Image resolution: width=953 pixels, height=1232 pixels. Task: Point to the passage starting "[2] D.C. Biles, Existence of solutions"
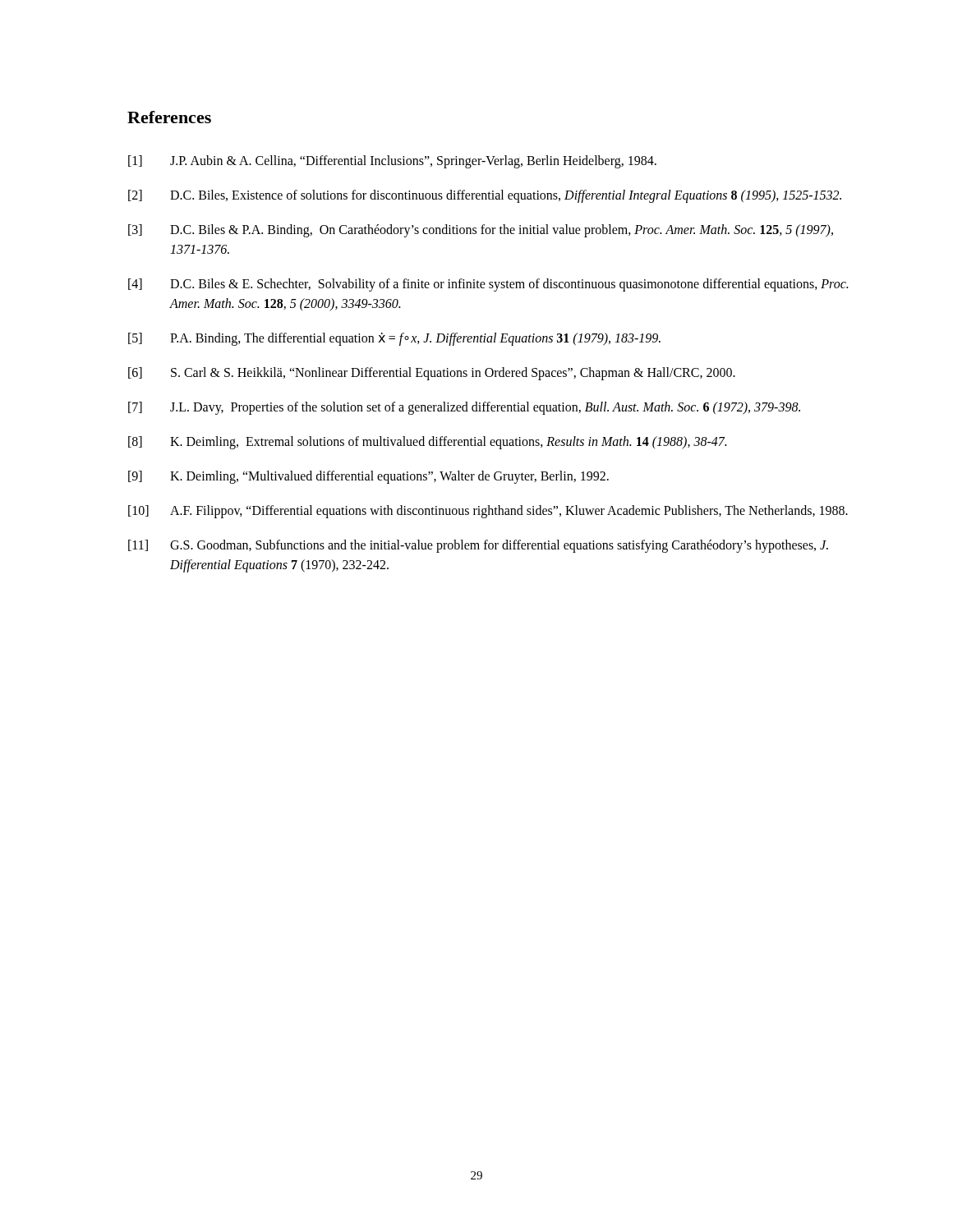click(x=491, y=196)
